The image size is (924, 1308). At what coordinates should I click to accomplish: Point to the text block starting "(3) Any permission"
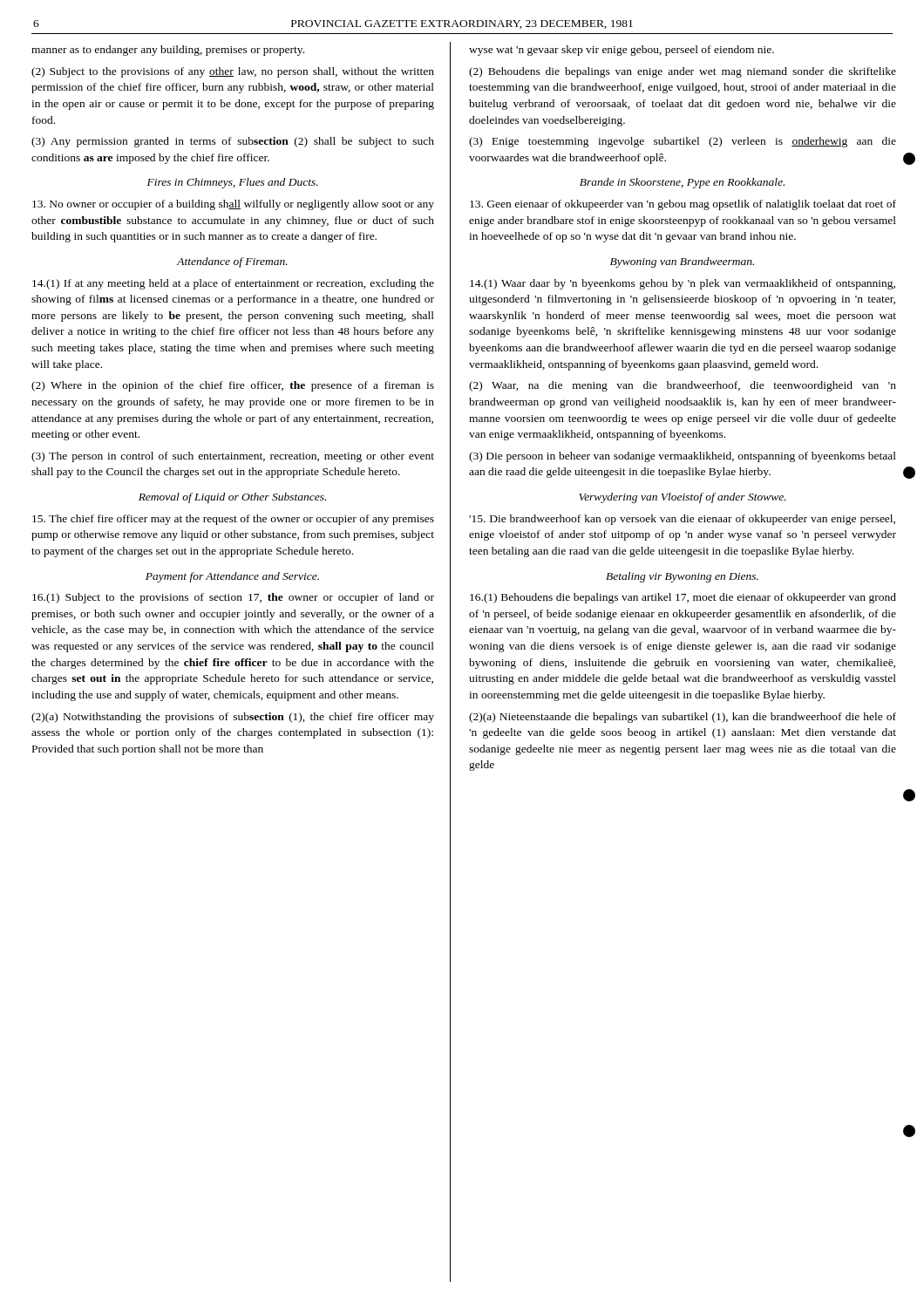pos(233,150)
